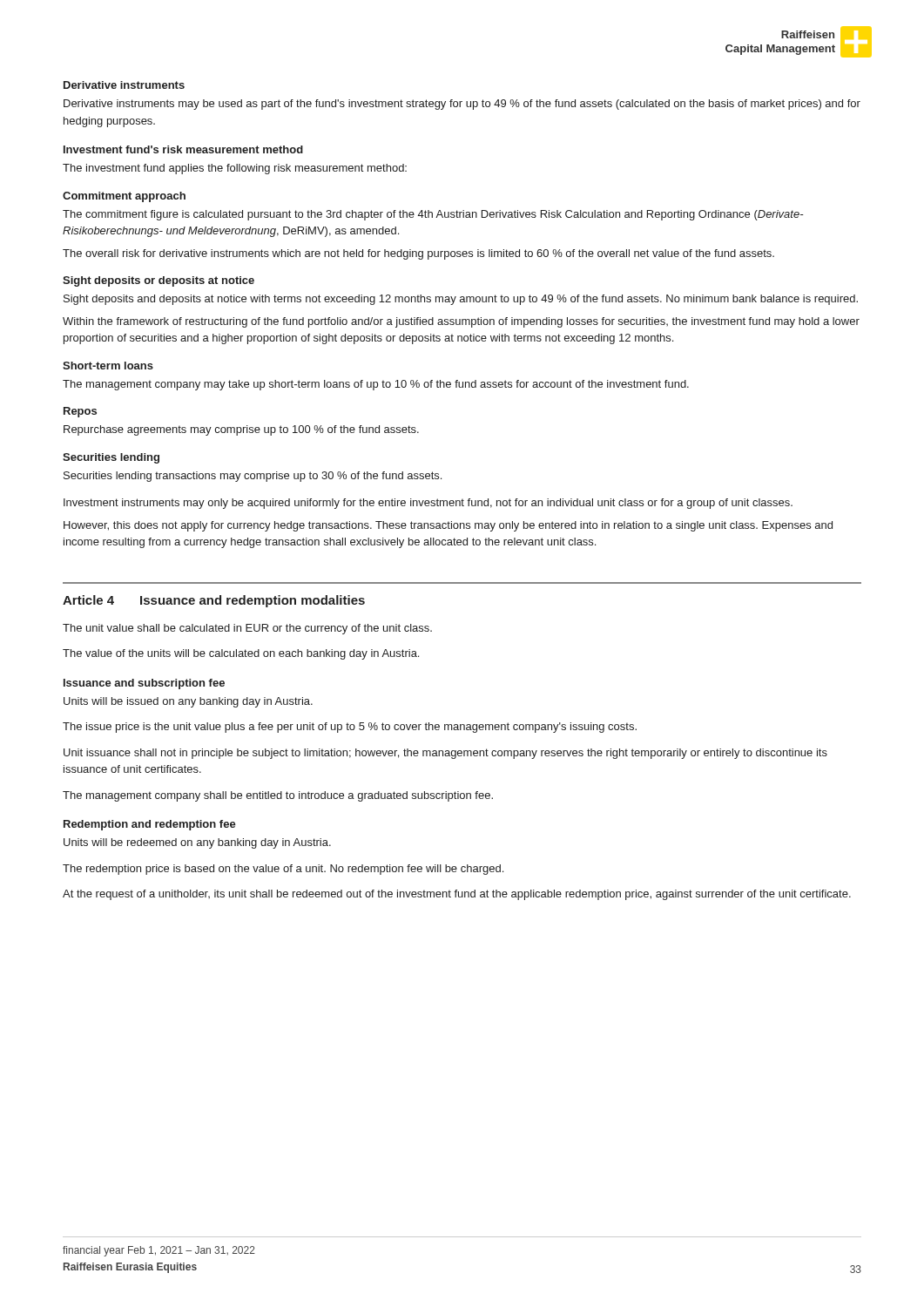Navigate to the text block starting "Investment instruments may"

(428, 502)
